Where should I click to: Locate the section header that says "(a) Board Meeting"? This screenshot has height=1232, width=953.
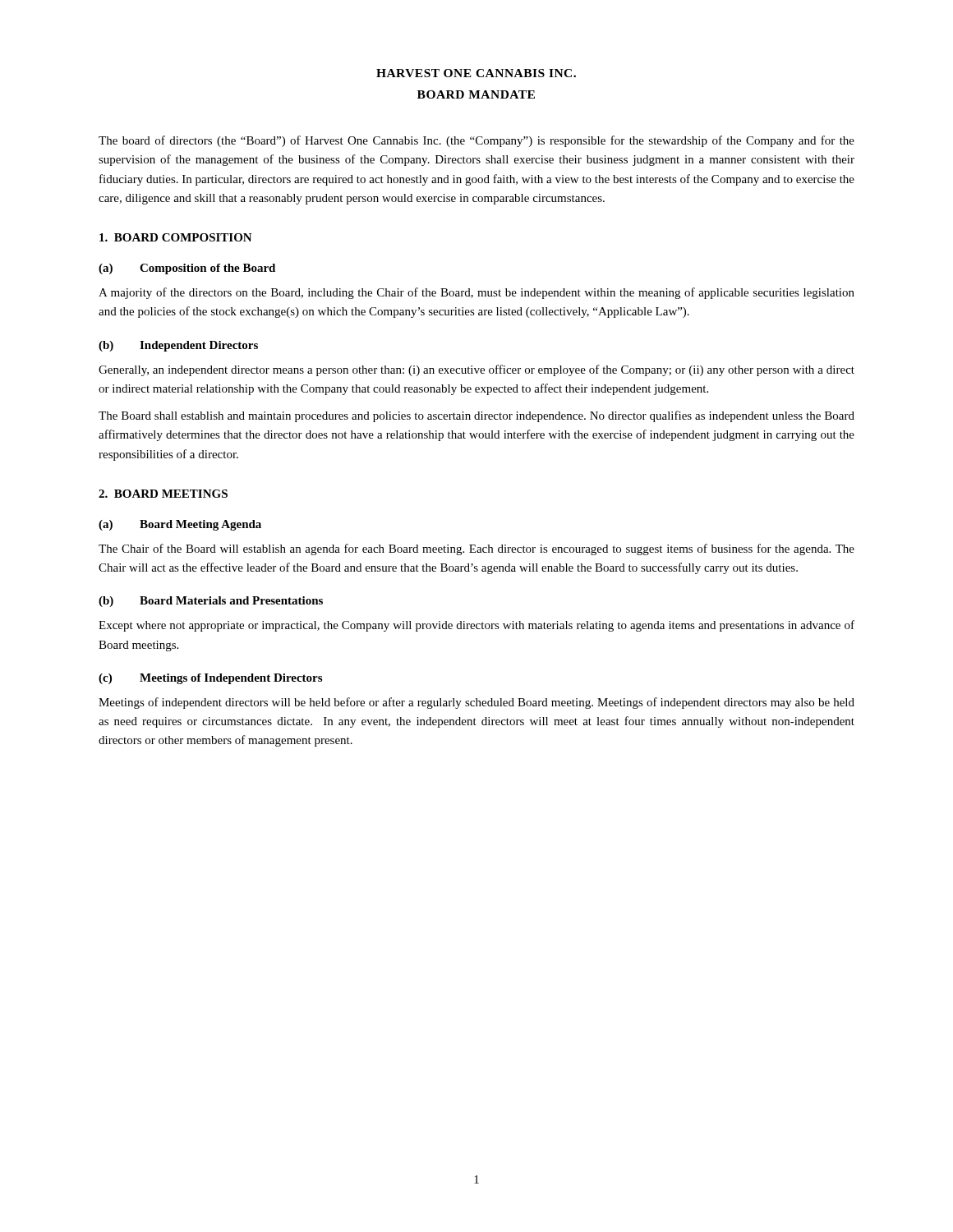click(x=180, y=524)
